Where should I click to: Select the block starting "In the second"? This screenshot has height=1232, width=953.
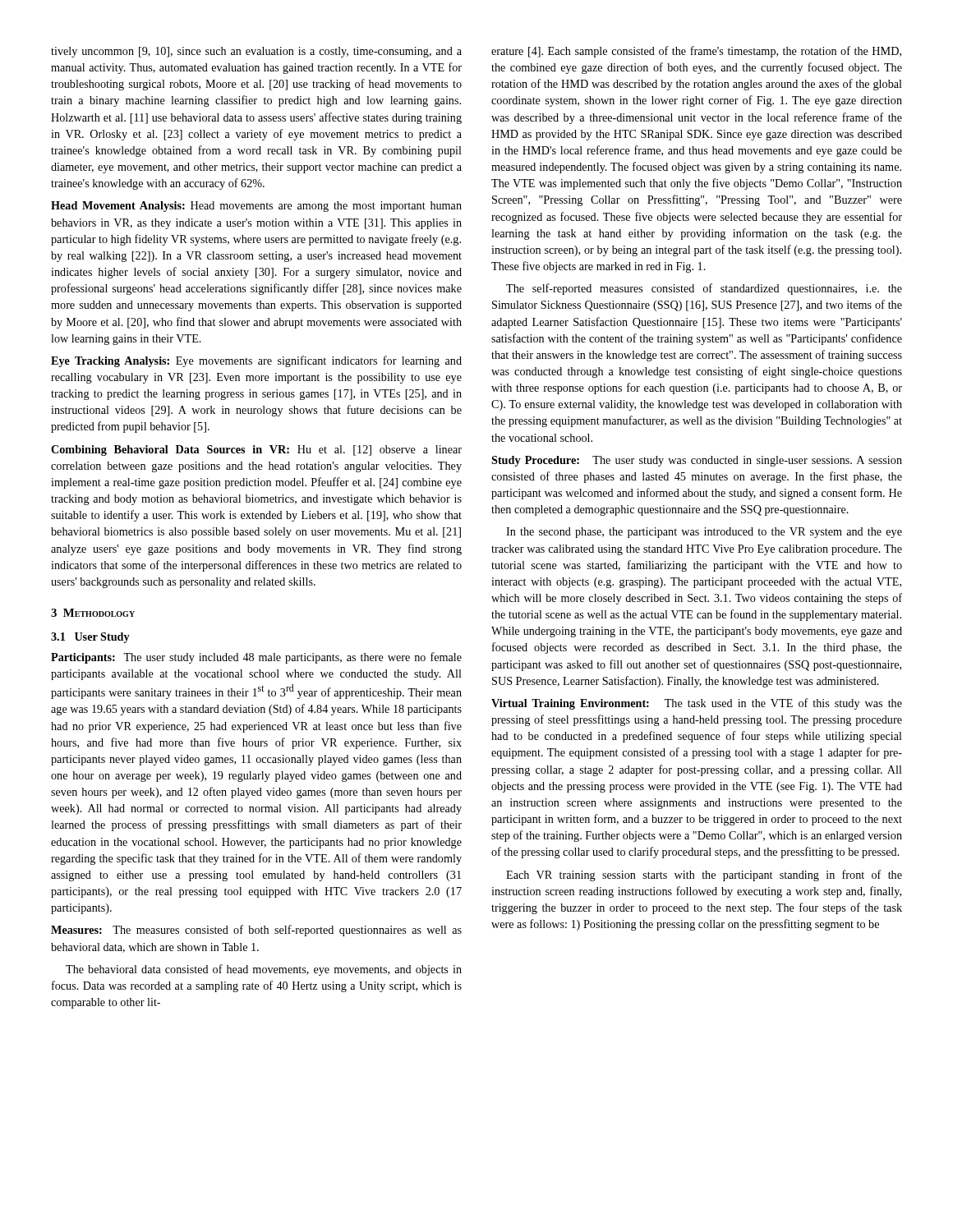coord(697,606)
